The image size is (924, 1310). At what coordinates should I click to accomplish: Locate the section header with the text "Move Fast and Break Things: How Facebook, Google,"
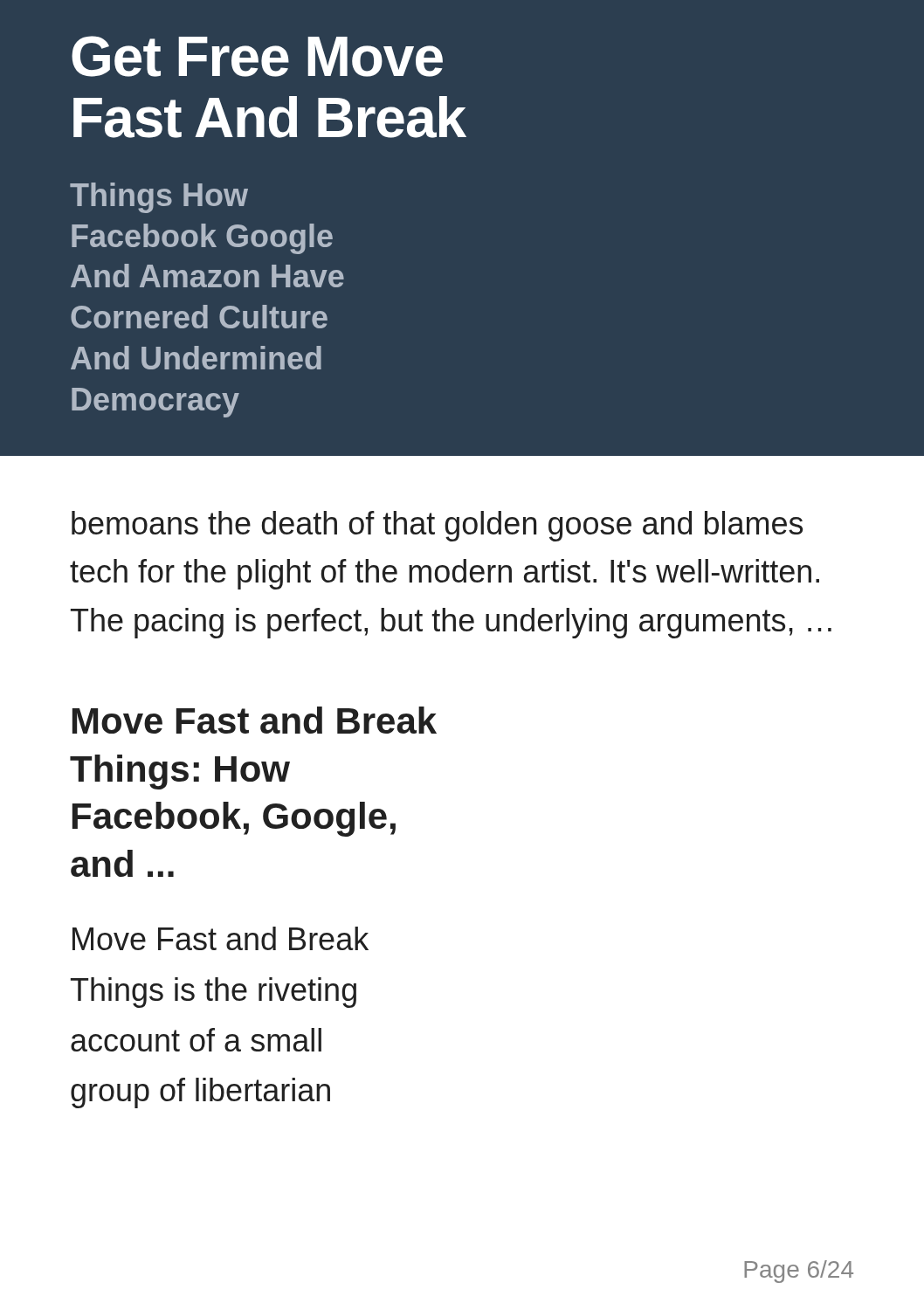coord(253,792)
